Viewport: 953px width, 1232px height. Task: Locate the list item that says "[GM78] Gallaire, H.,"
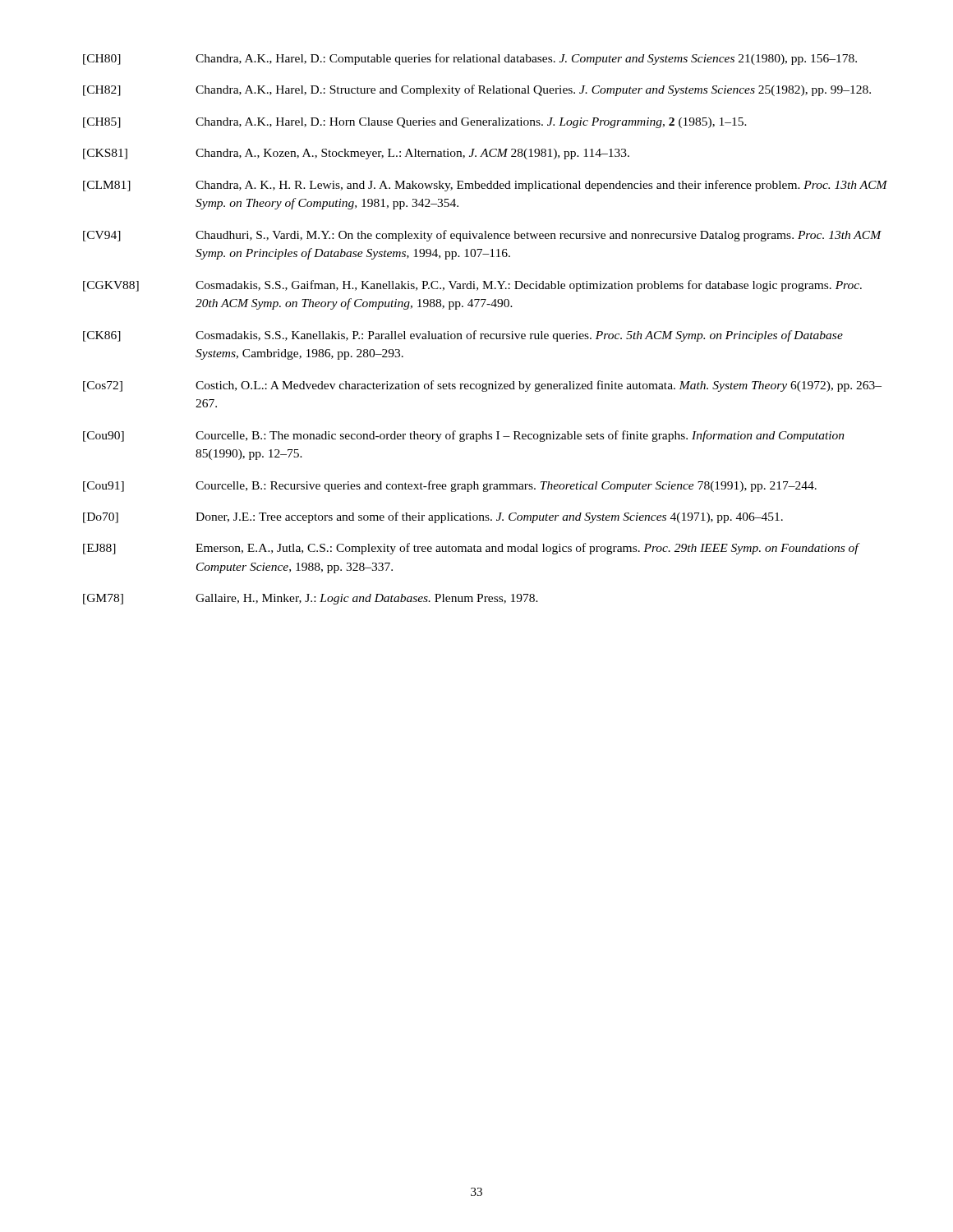(485, 598)
